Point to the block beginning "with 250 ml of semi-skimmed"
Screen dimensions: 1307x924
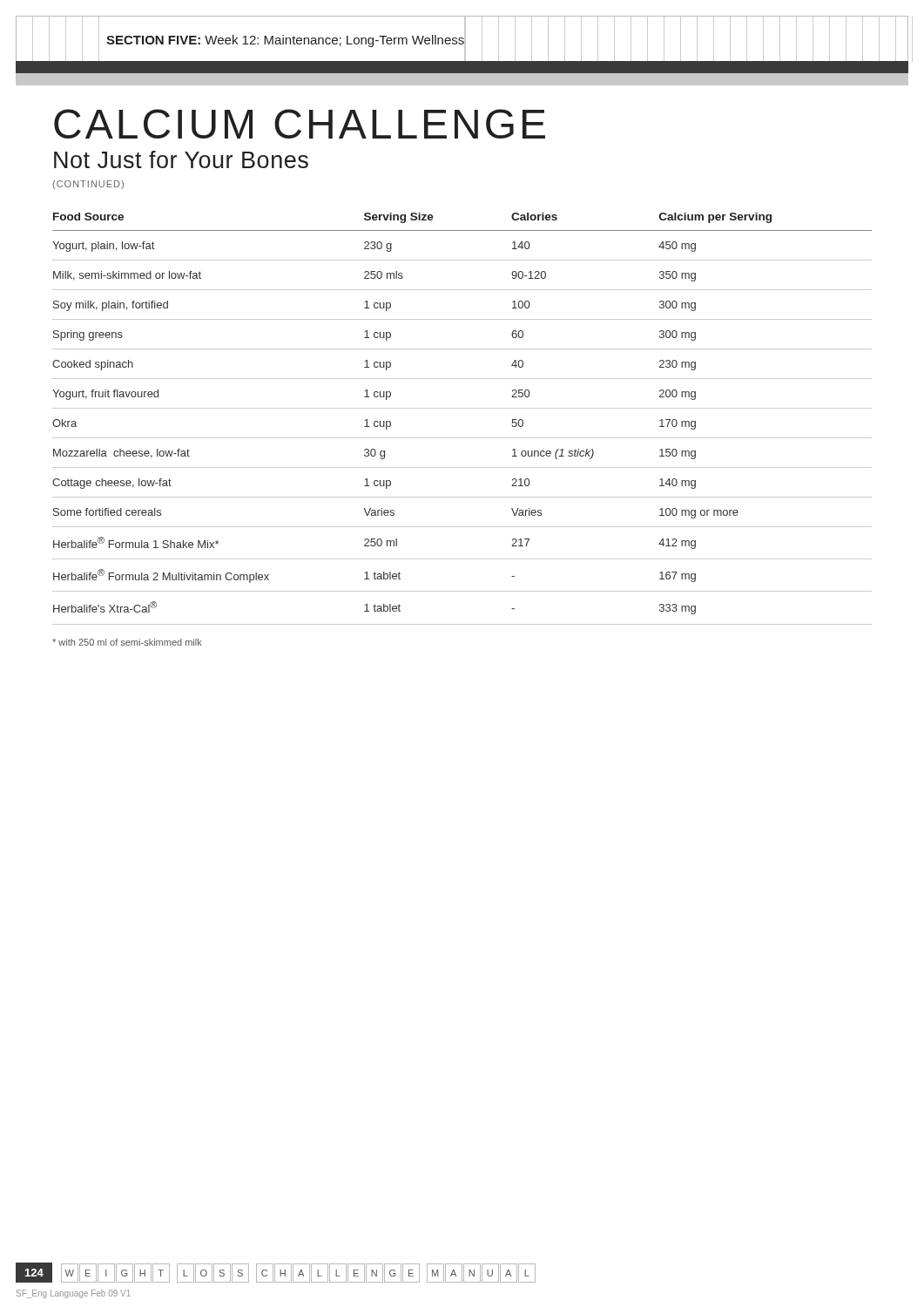(x=127, y=642)
